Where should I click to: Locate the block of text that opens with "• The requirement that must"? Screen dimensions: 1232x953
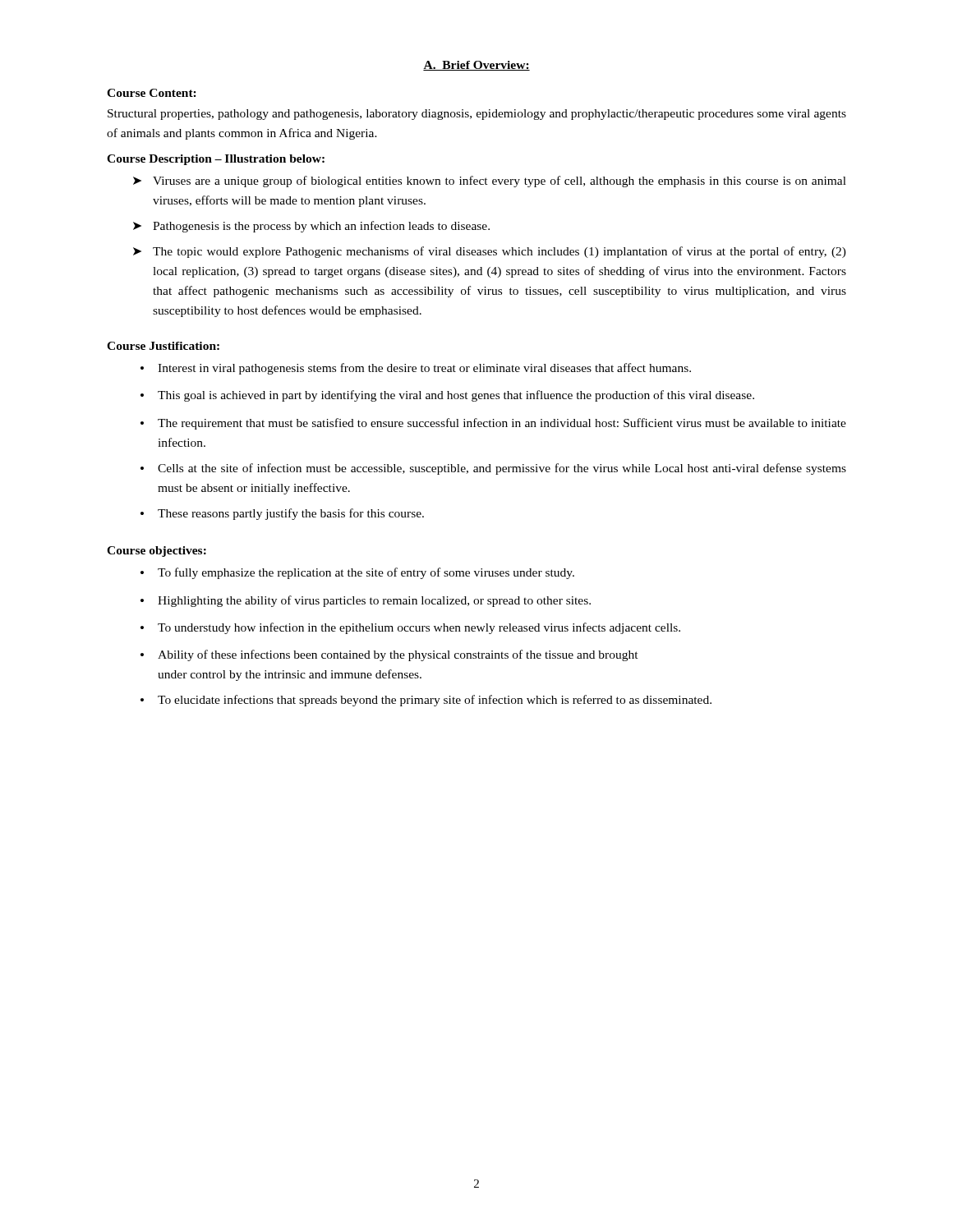(493, 433)
